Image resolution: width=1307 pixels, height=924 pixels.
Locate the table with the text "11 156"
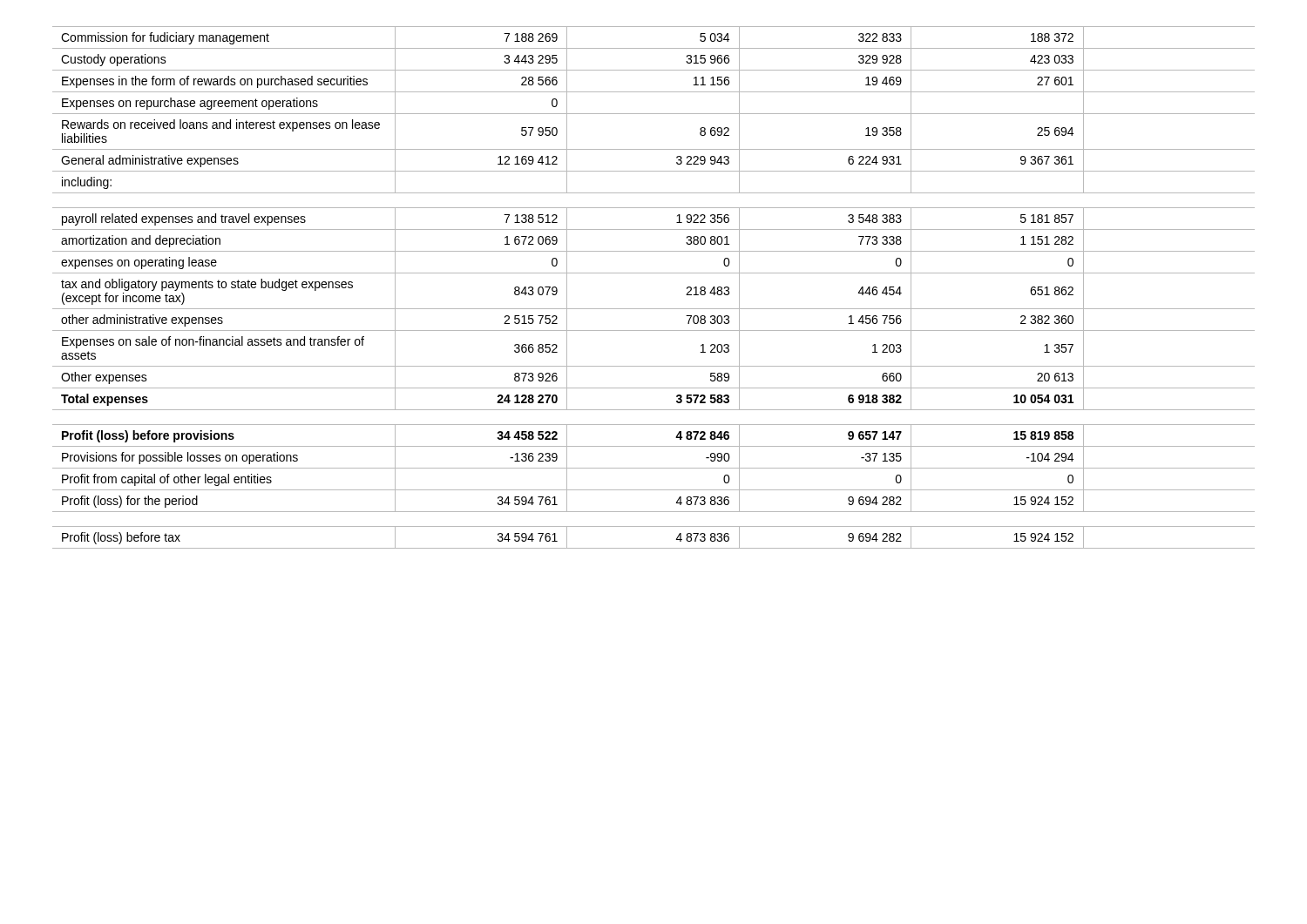[654, 287]
